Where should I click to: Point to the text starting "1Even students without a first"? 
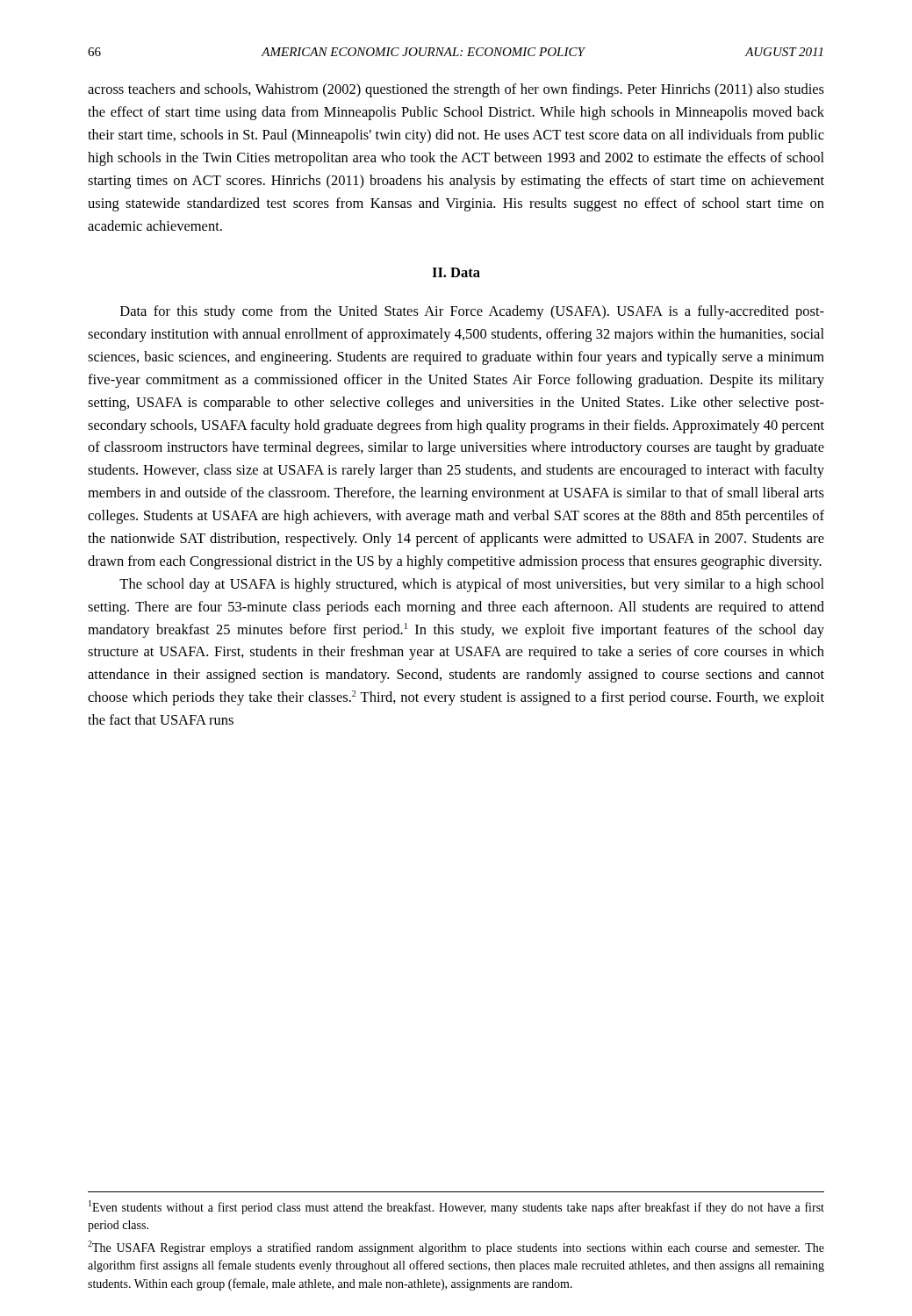click(456, 1215)
